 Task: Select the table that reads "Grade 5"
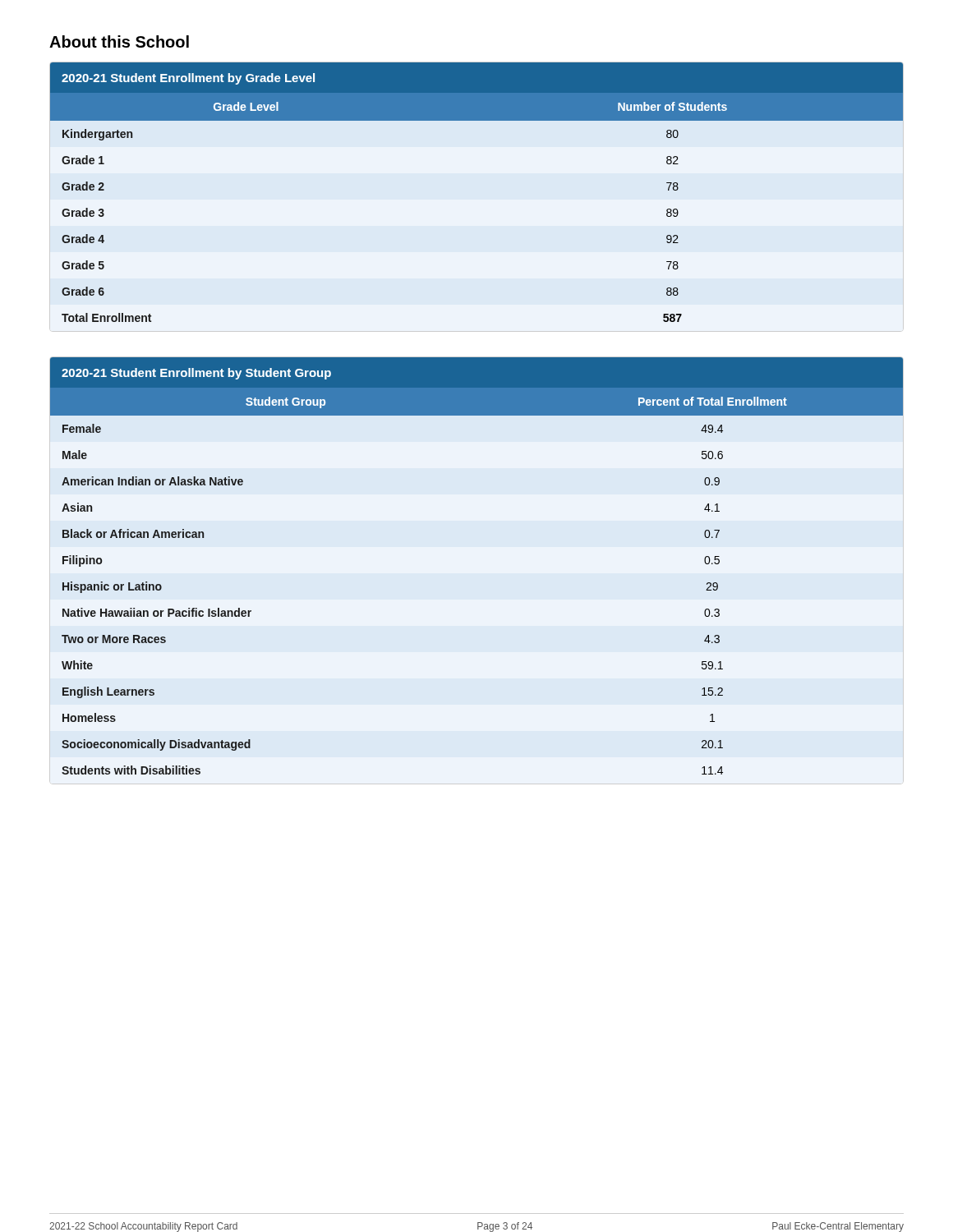pyautogui.click(x=476, y=197)
